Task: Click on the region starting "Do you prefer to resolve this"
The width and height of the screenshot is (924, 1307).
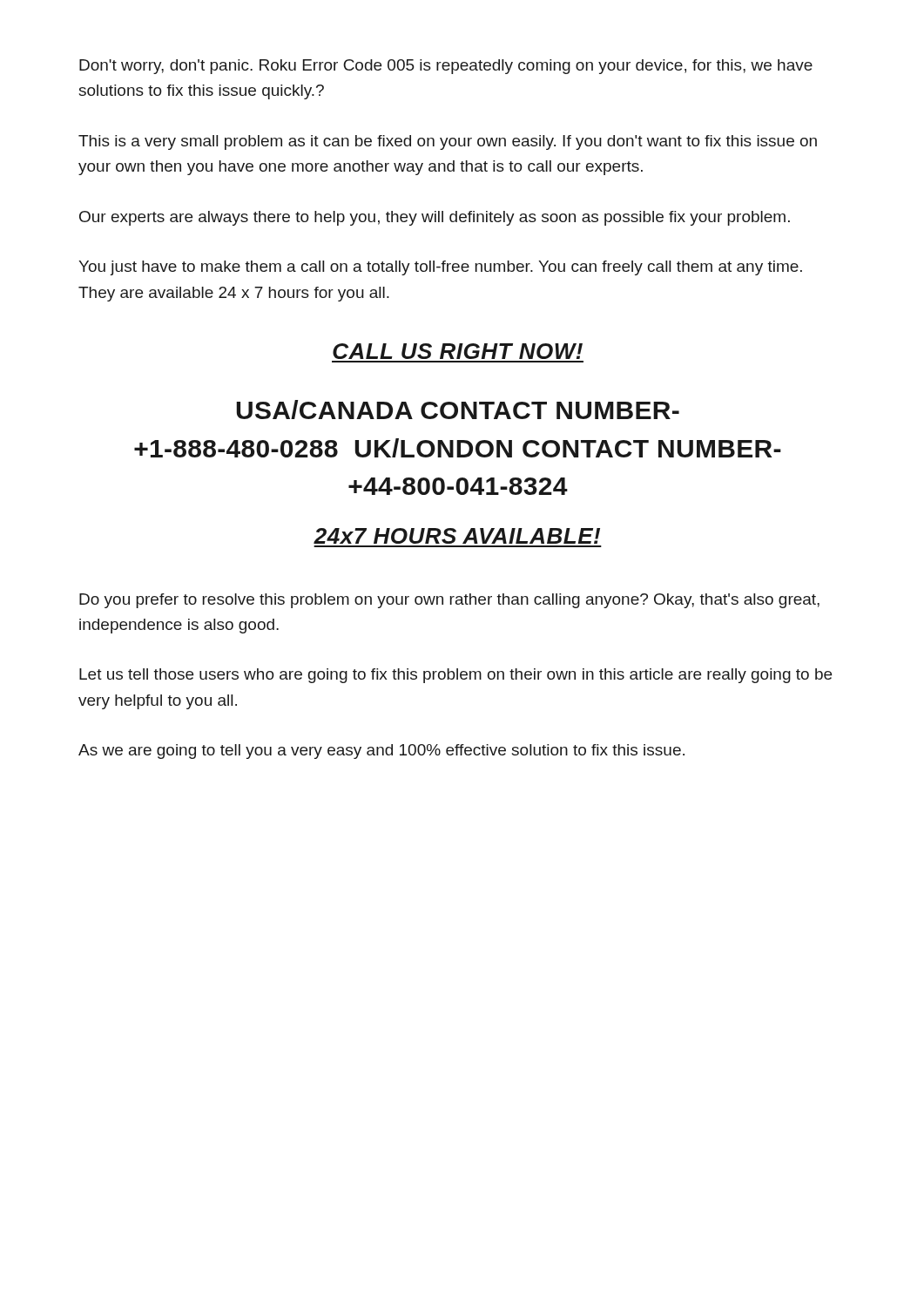Action: (x=450, y=611)
